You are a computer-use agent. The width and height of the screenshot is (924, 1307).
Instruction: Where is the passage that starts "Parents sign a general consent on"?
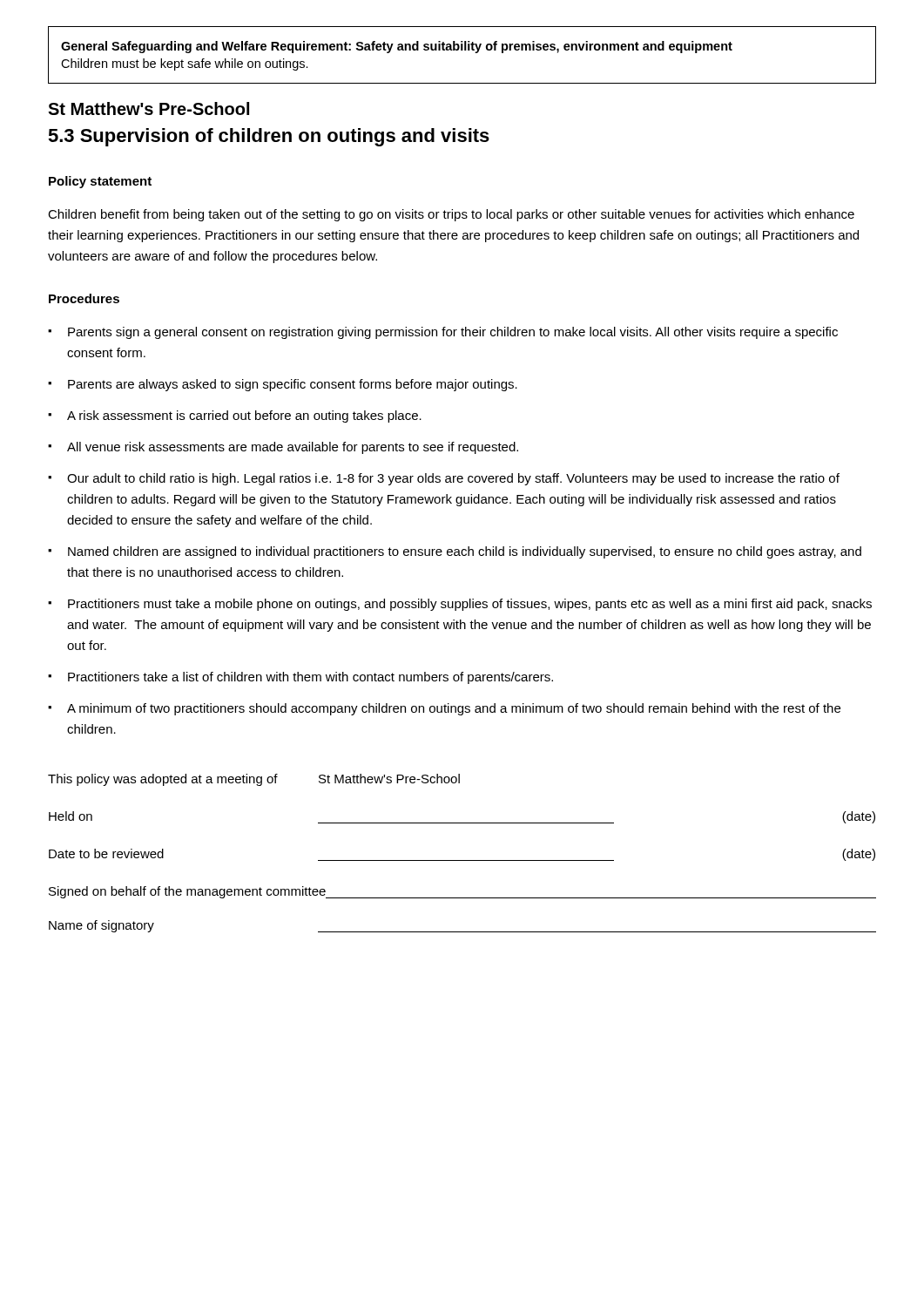pos(462,342)
